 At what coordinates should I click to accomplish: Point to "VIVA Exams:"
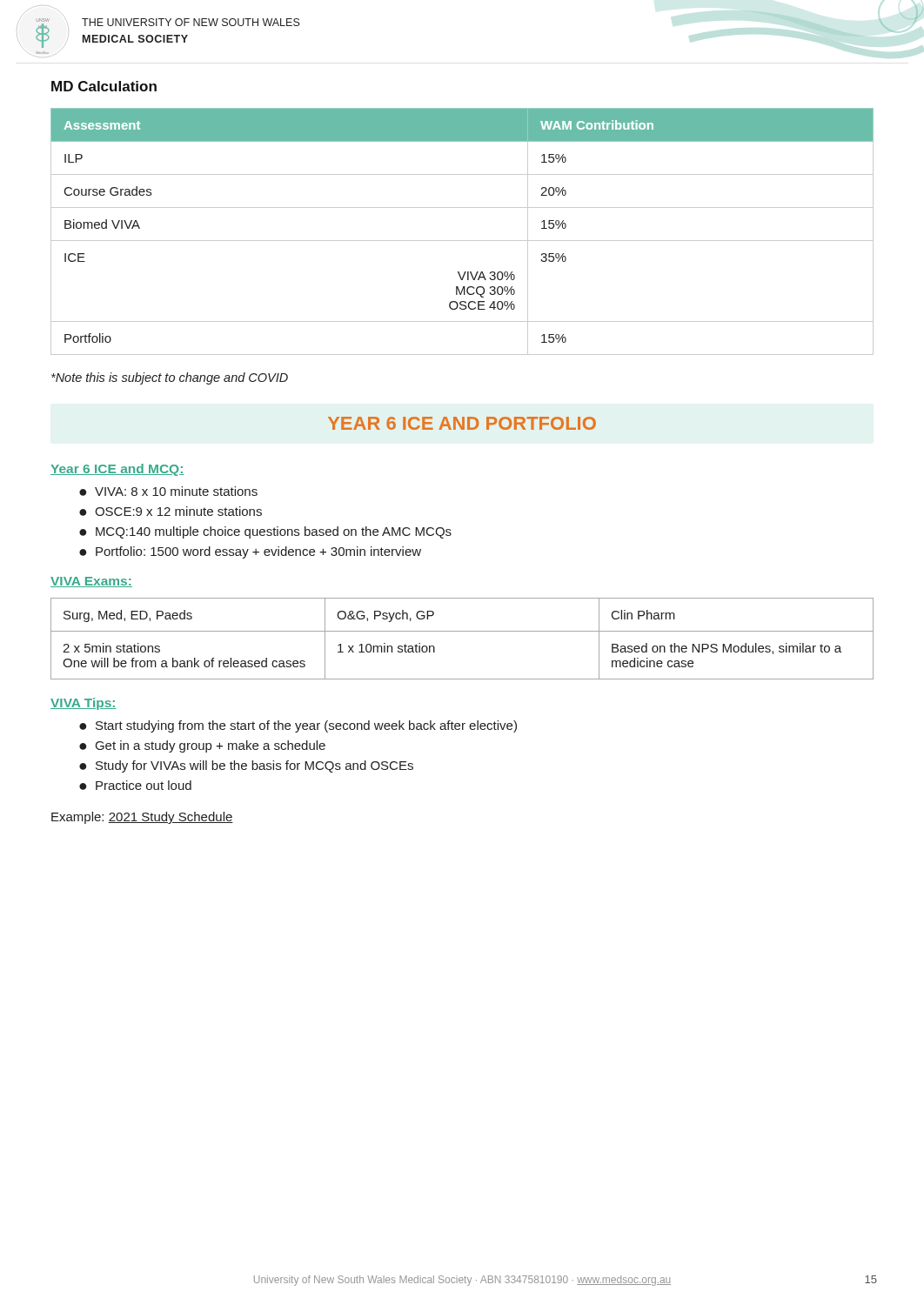pyautogui.click(x=91, y=581)
